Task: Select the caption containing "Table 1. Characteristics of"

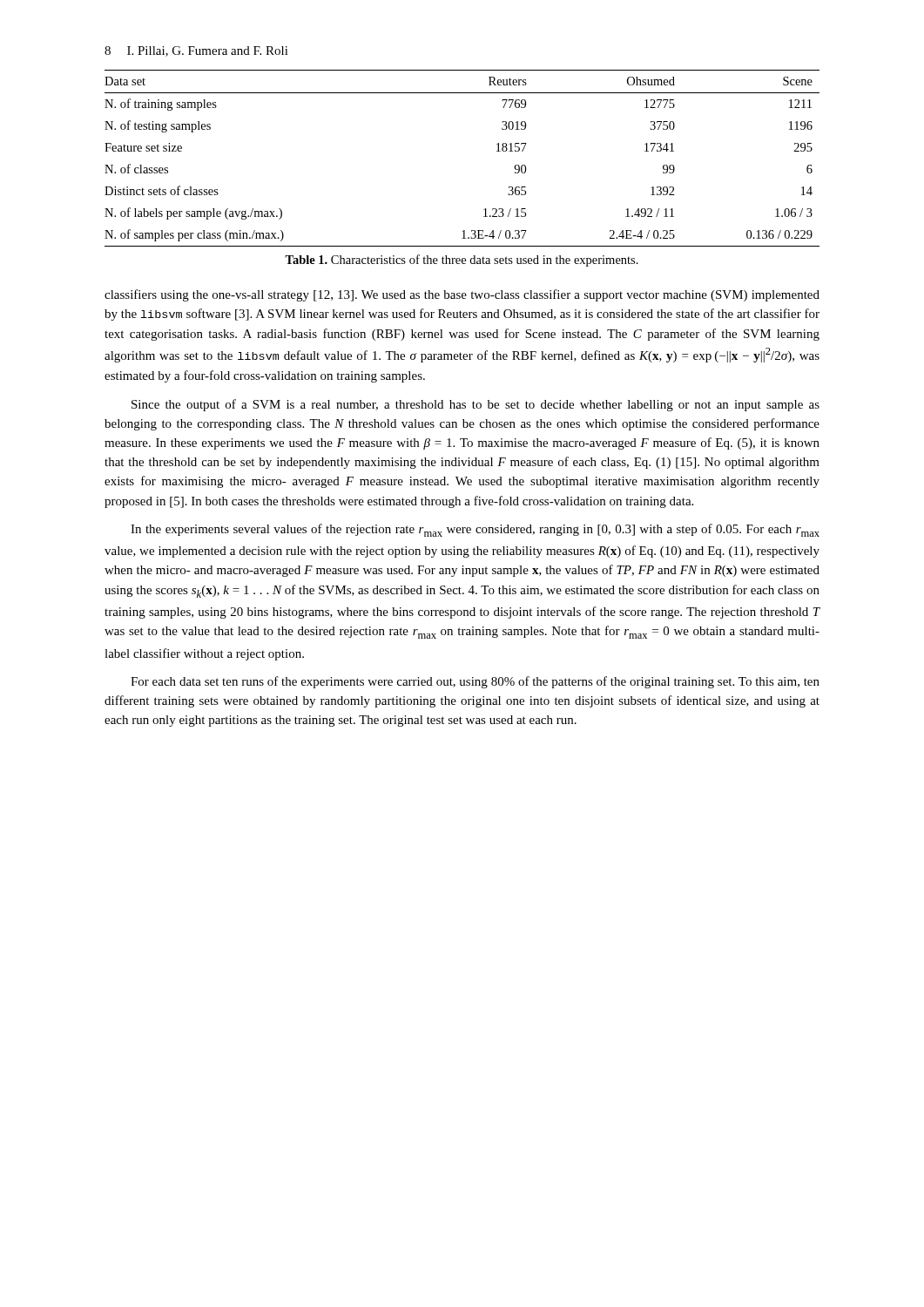Action: click(462, 260)
